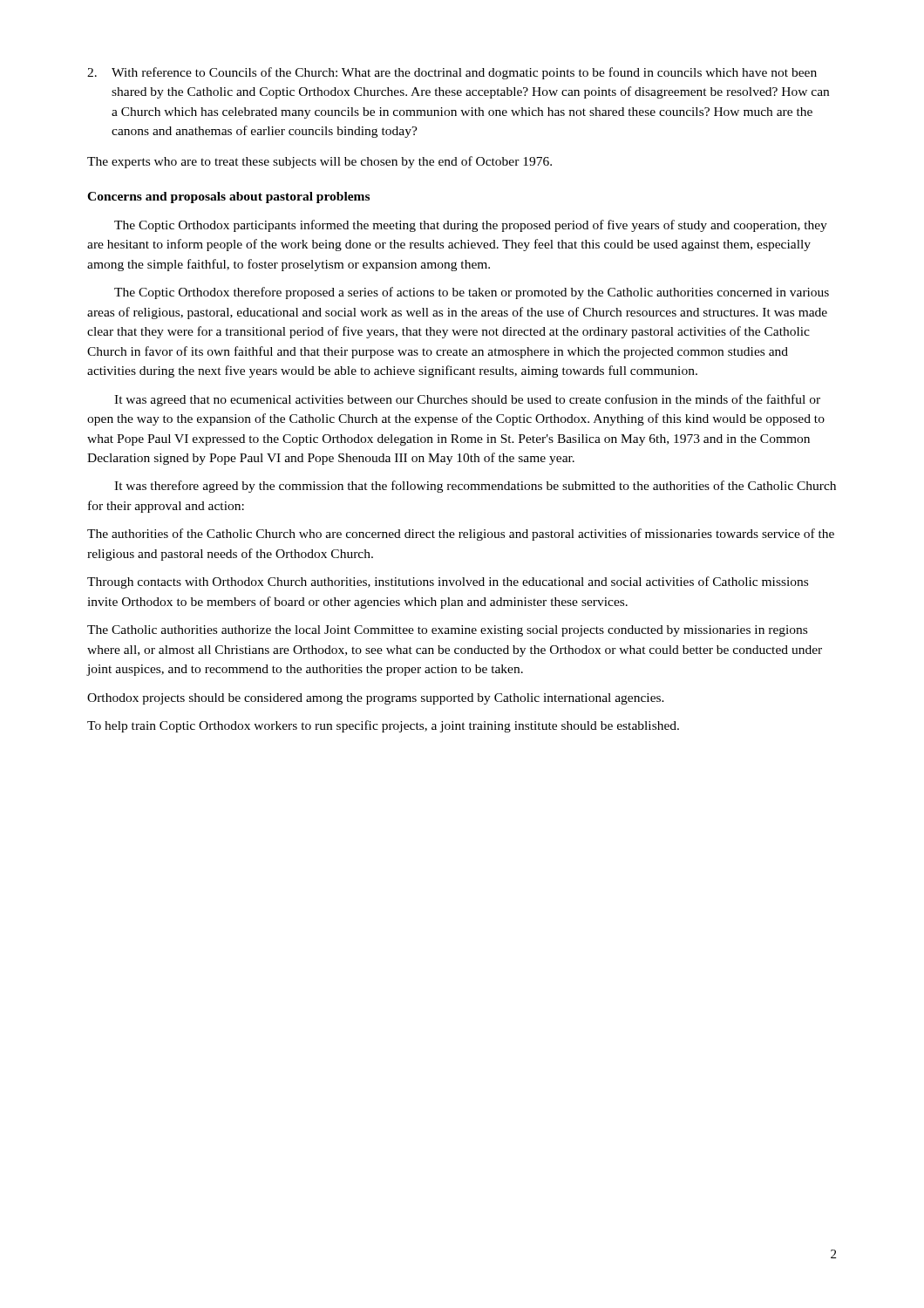This screenshot has width=924, height=1308.
Task: Locate the block of text that opens with "To help train"
Action: pyautogui.click(x=384, y=725)
